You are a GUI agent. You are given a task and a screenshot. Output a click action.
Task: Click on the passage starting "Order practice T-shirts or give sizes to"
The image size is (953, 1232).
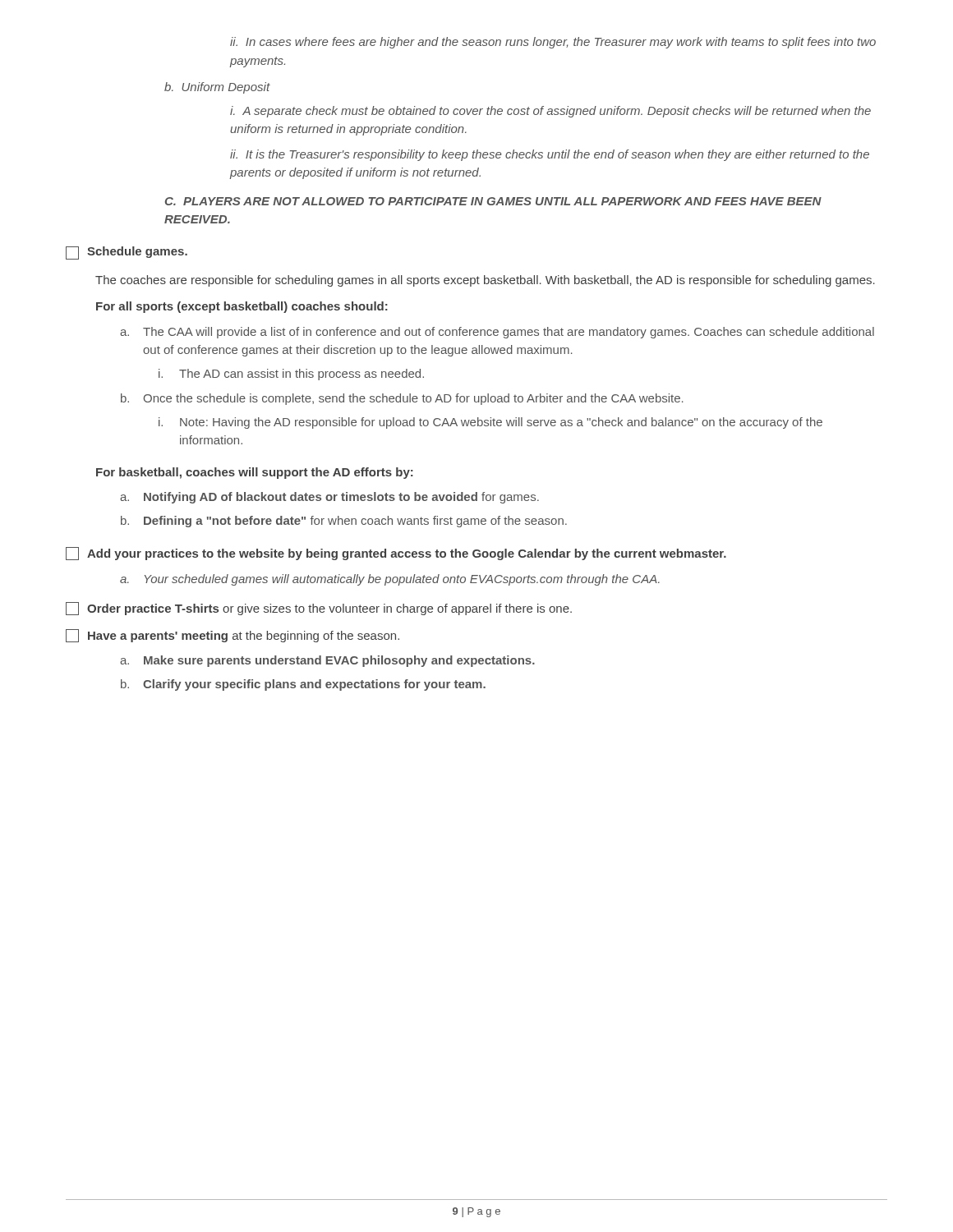(319, 609)
